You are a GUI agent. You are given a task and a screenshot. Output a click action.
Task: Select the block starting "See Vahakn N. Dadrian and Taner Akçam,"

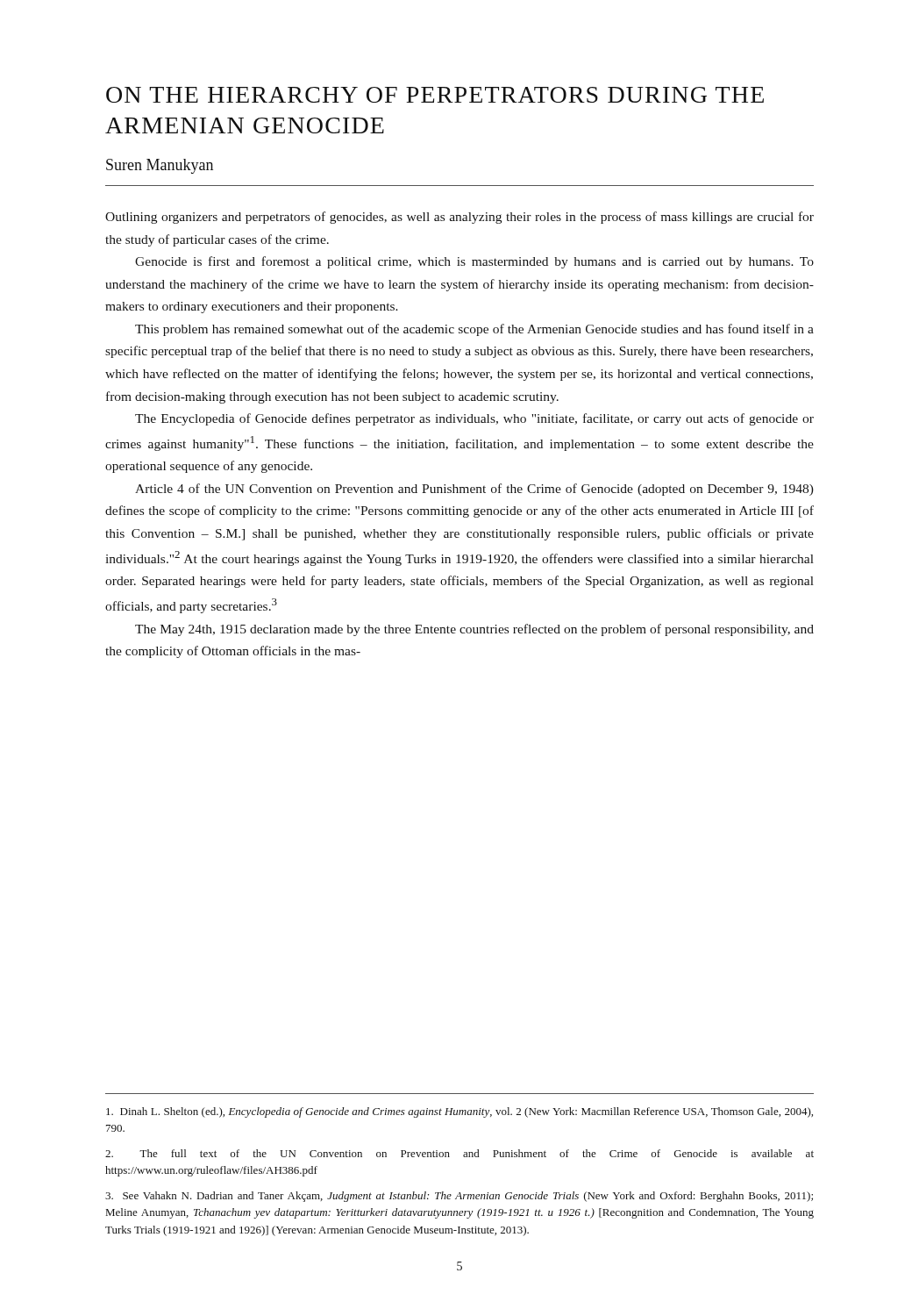click(460, 1212)
